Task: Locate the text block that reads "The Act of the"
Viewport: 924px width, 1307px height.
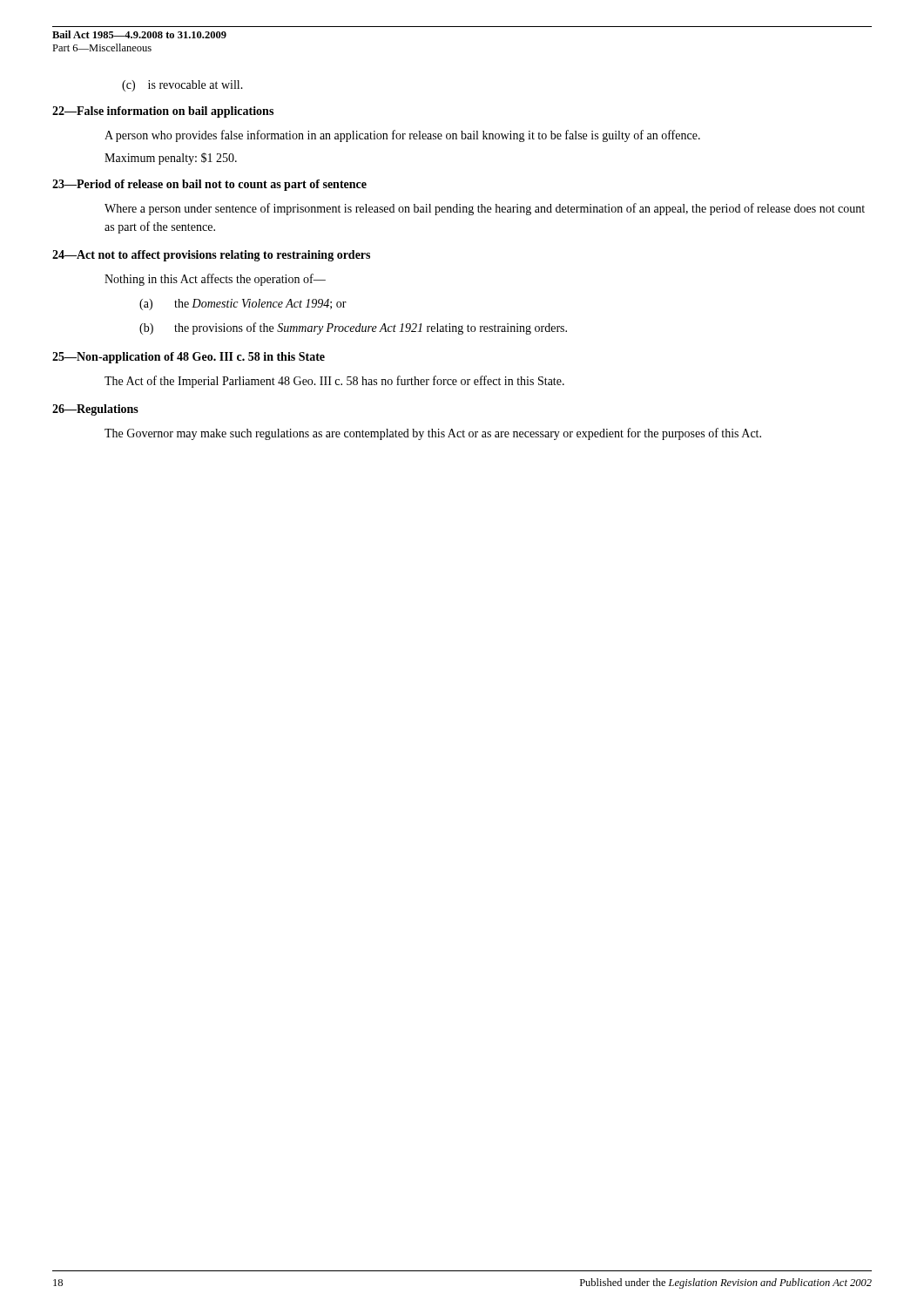Action: (335, 381)
